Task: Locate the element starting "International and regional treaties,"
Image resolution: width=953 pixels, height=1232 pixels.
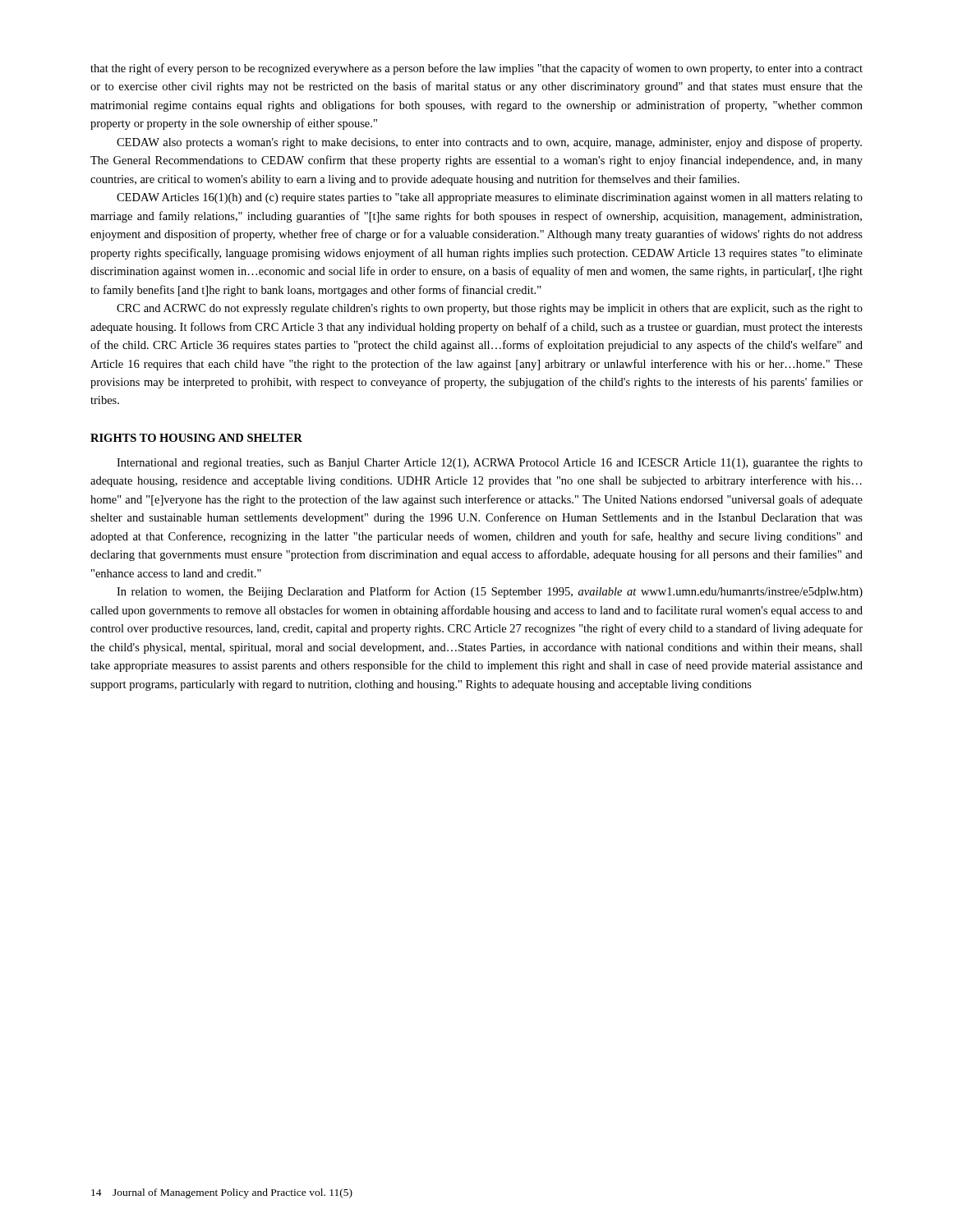Action: [490, 464]
